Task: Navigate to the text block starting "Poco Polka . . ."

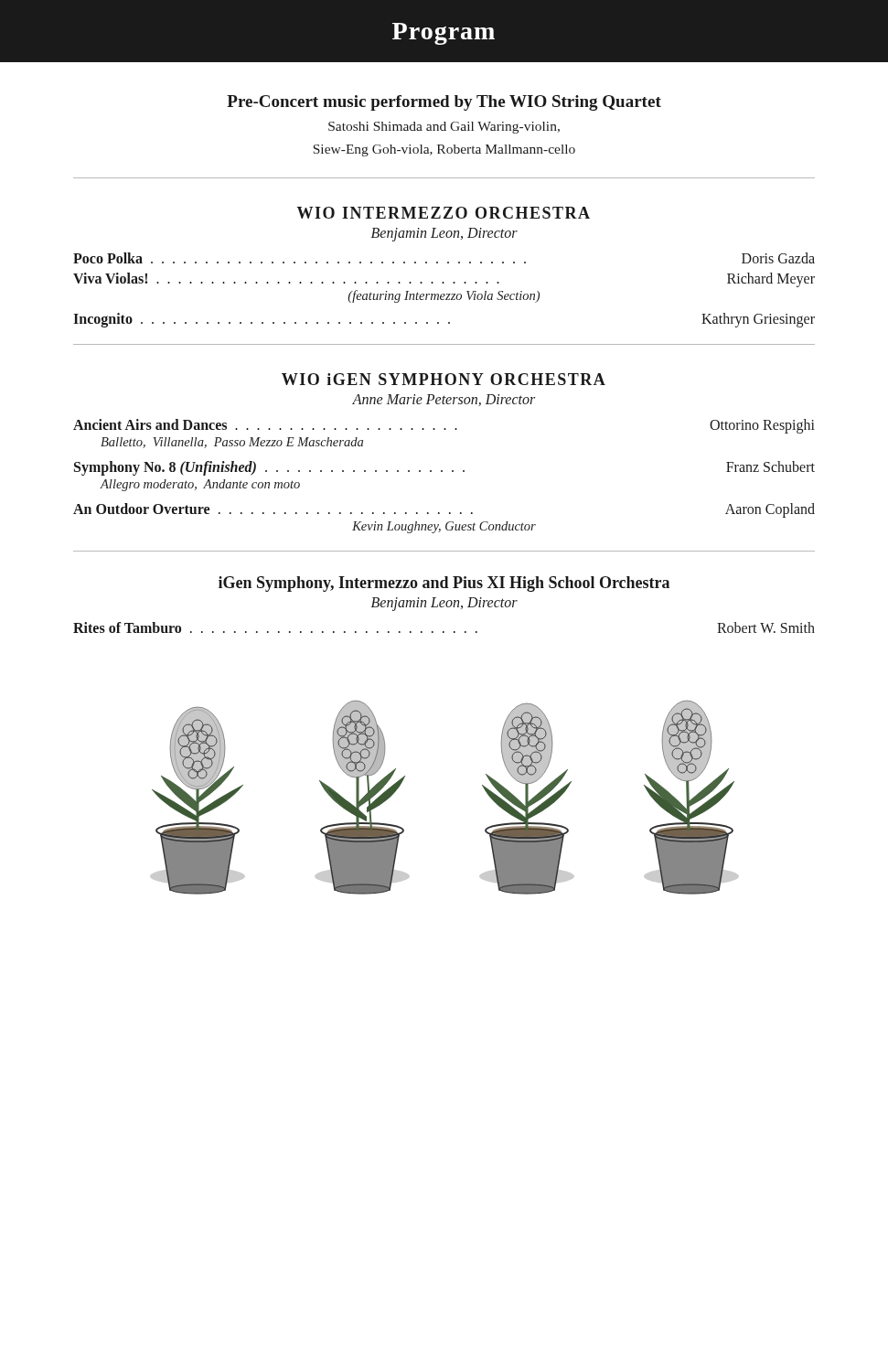Action: coord(444,258)
